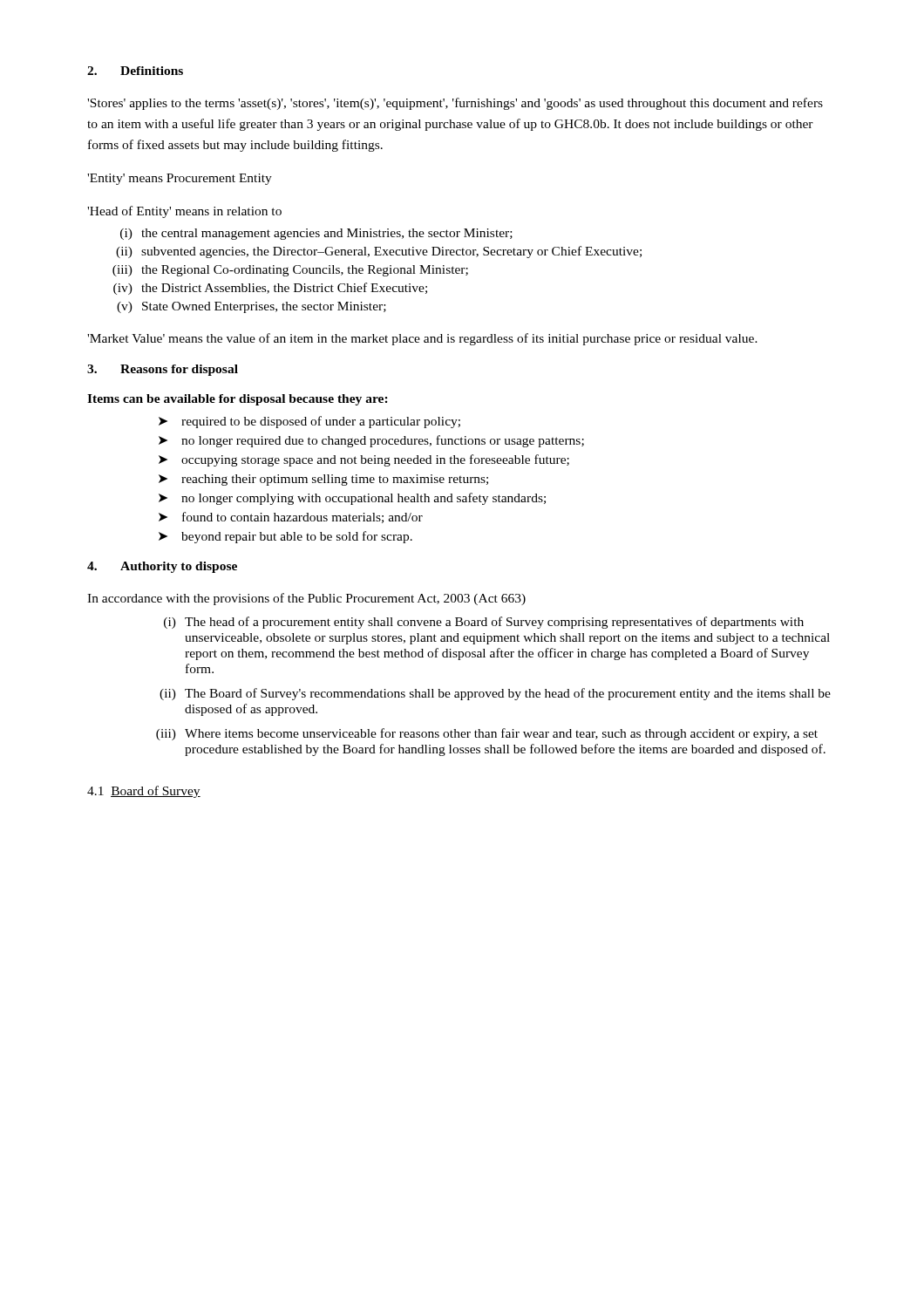Viewport: 924px width, 1308px height.
Task: Navigate to the text starting "'Entity' means Procurement Entity"
Action: (x=179, y=177)
